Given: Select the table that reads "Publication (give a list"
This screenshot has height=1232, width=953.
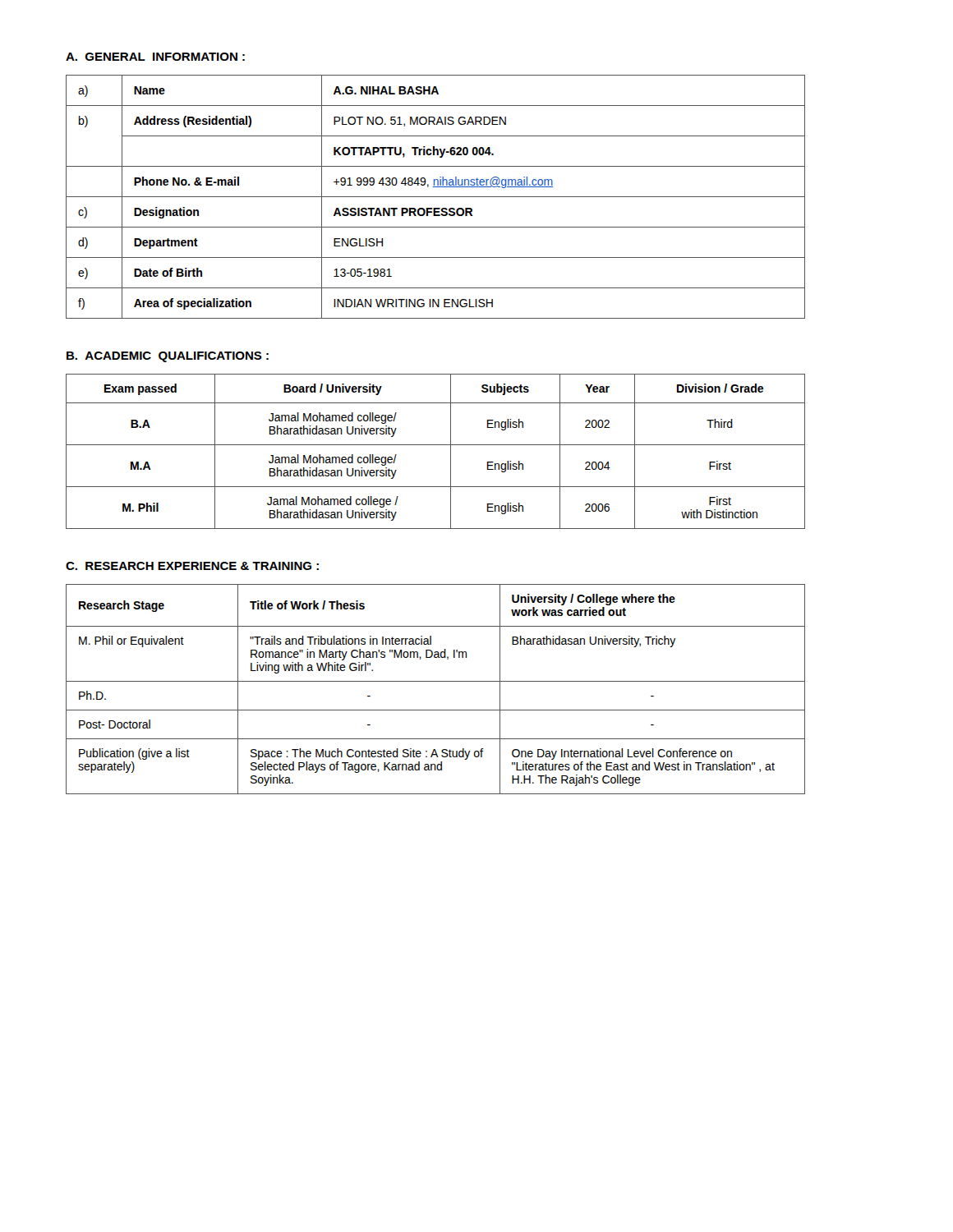Looking at the screenshot, I should coord(476,689).
